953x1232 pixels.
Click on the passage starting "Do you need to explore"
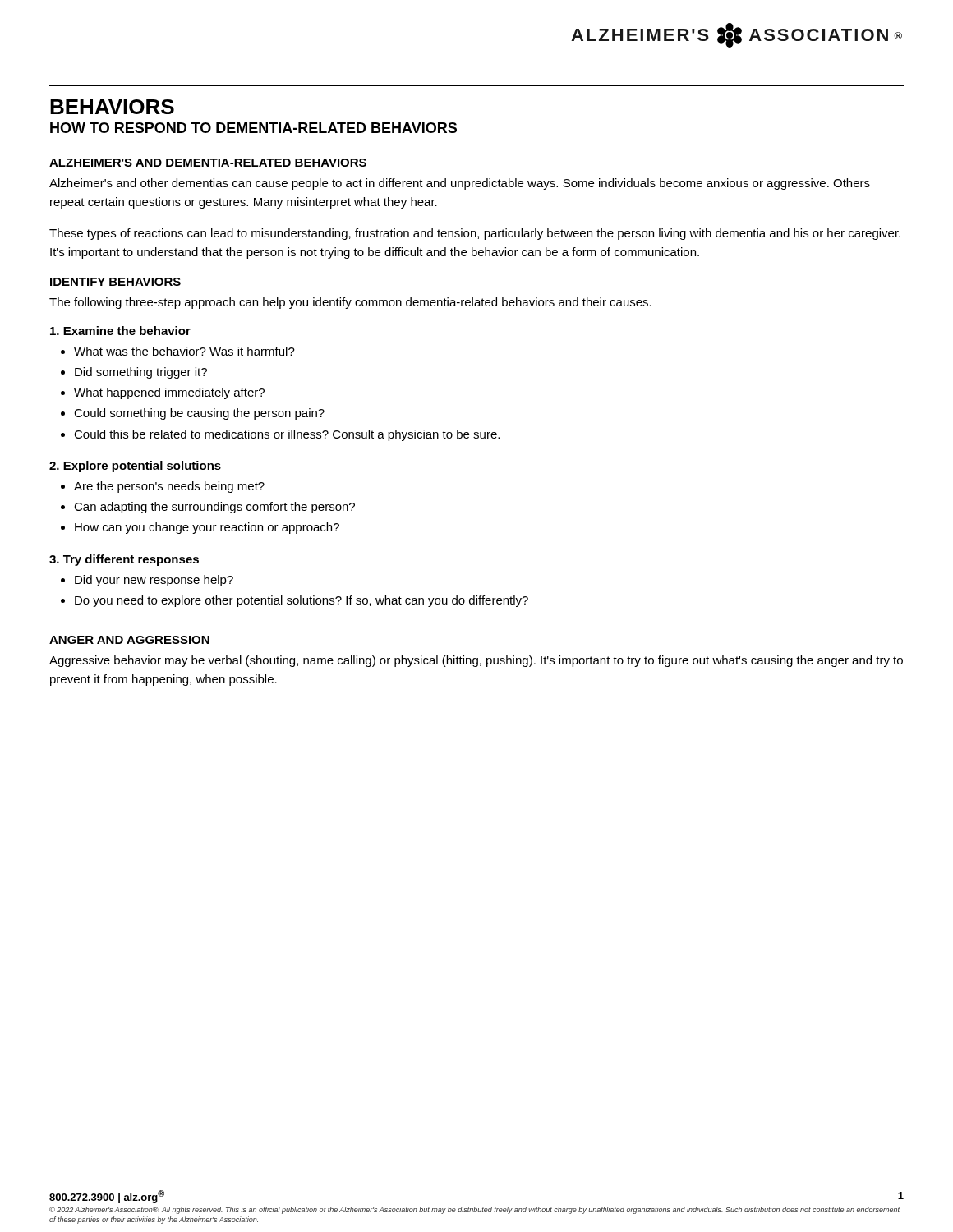pyautogui.click(x=301, y=600)
